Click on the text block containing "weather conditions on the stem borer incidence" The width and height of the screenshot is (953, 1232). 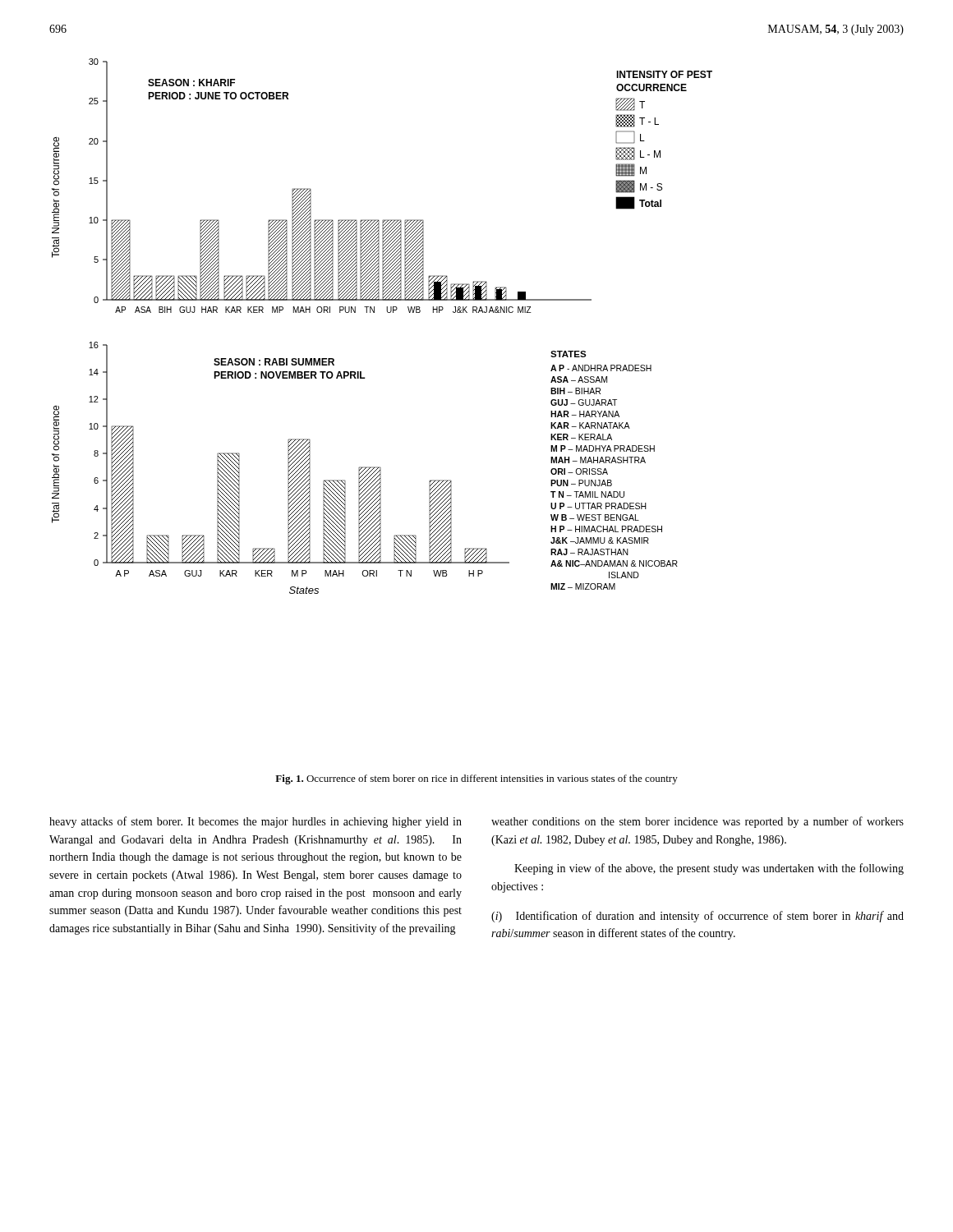tap(698, 878)
